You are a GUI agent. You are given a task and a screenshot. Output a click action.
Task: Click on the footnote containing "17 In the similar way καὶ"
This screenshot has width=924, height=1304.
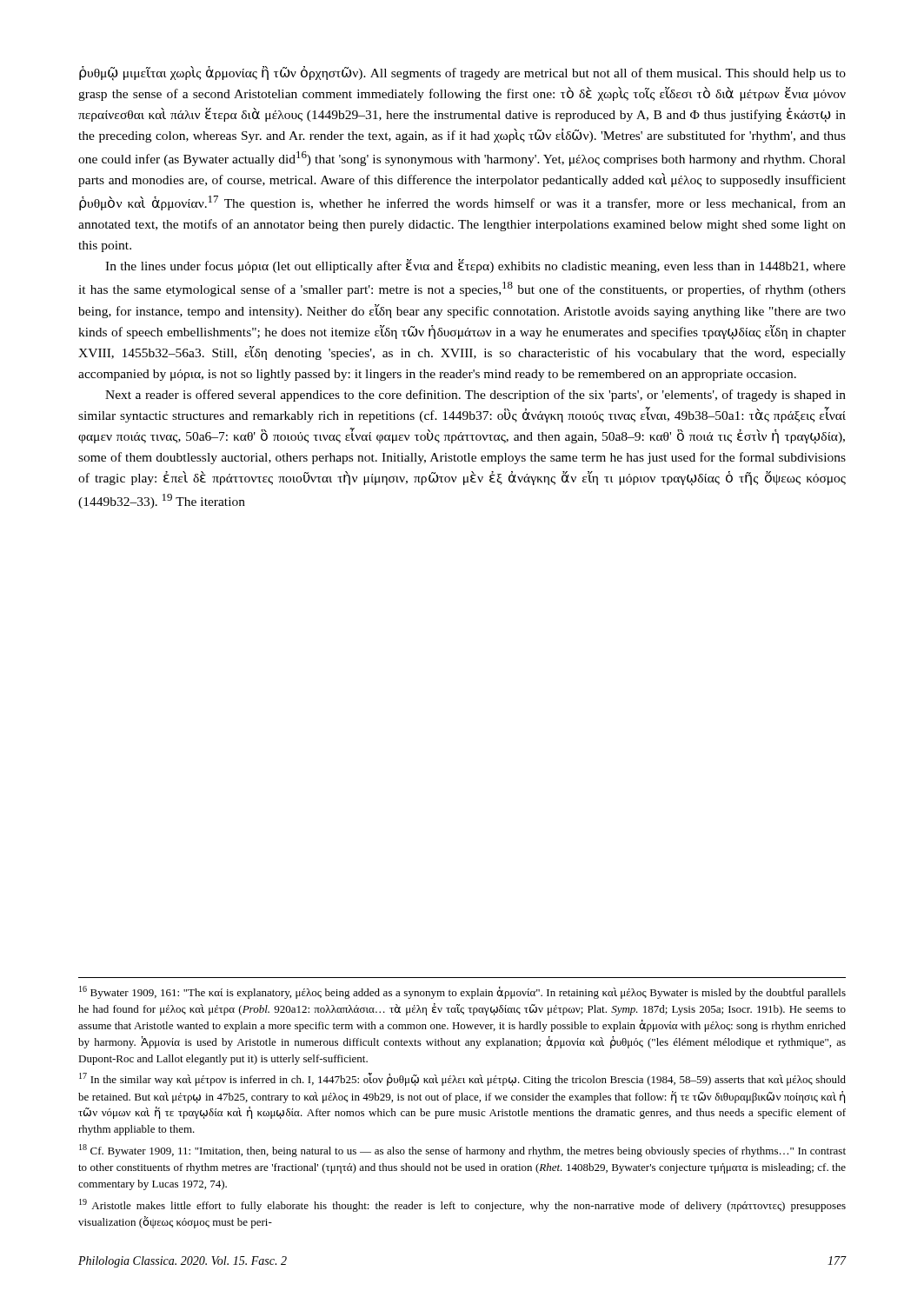(x=462, y=1104)
